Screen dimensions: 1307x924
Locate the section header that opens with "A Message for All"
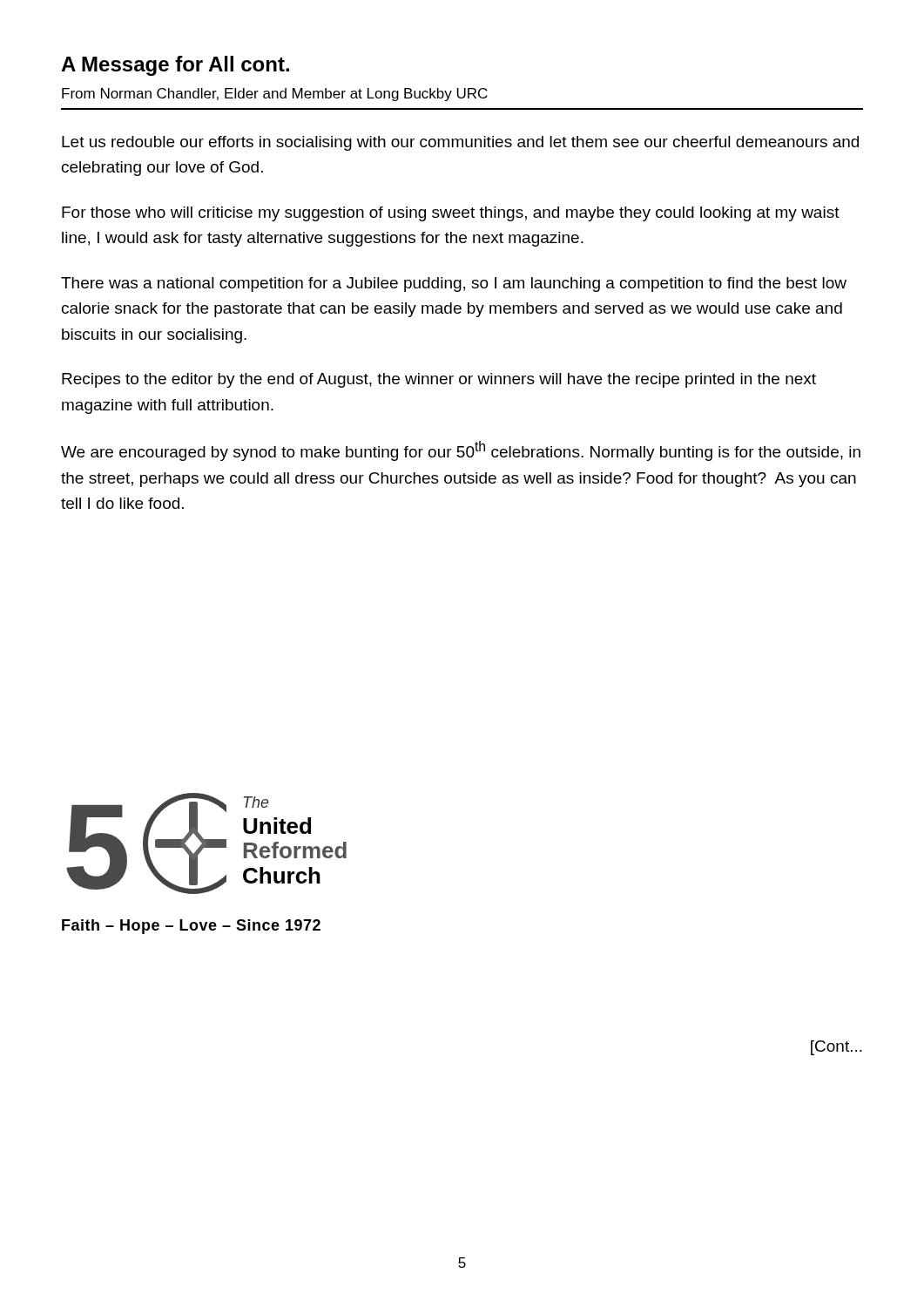175,66
